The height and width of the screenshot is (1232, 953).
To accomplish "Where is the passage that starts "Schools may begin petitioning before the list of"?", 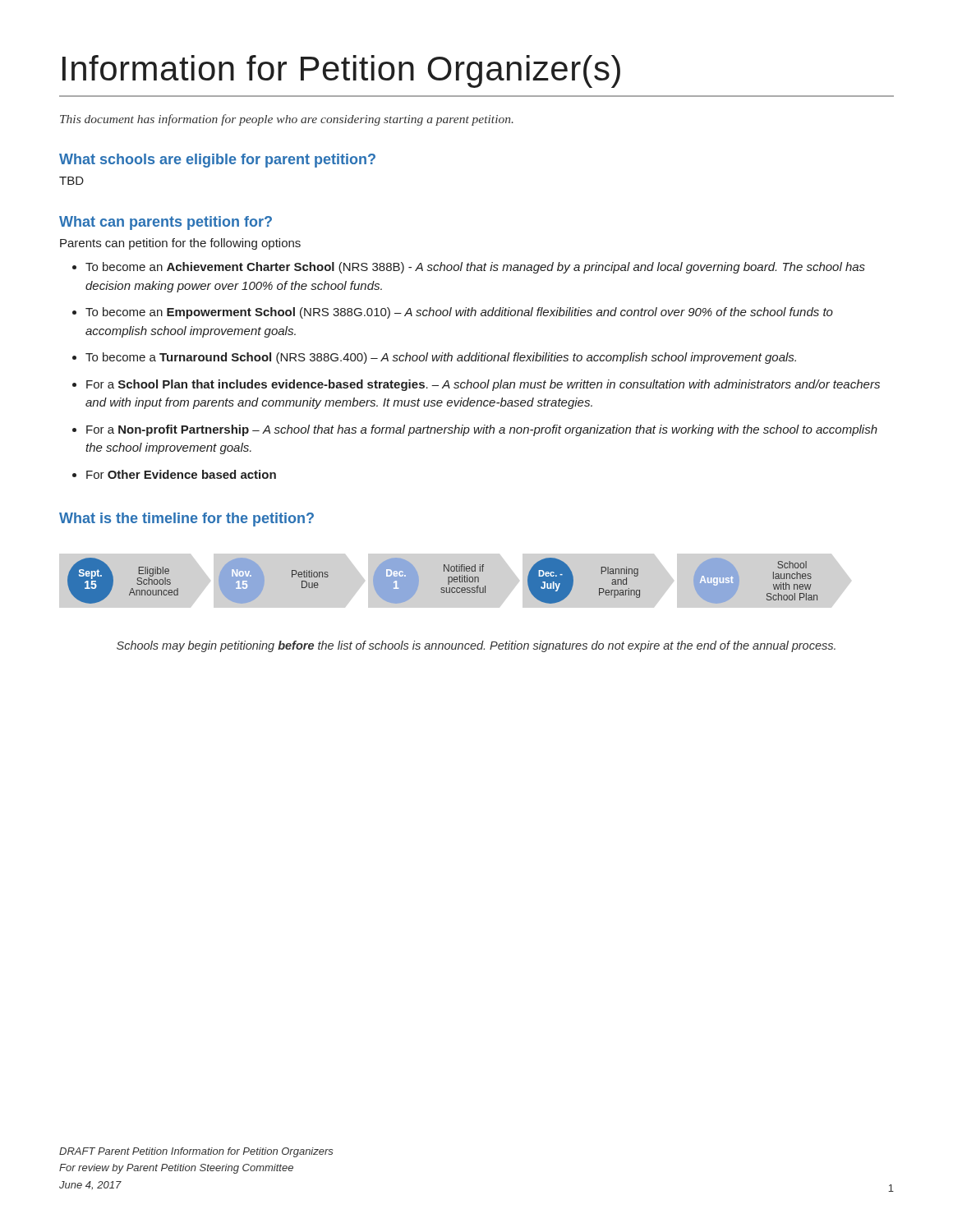I will (476, 646).
